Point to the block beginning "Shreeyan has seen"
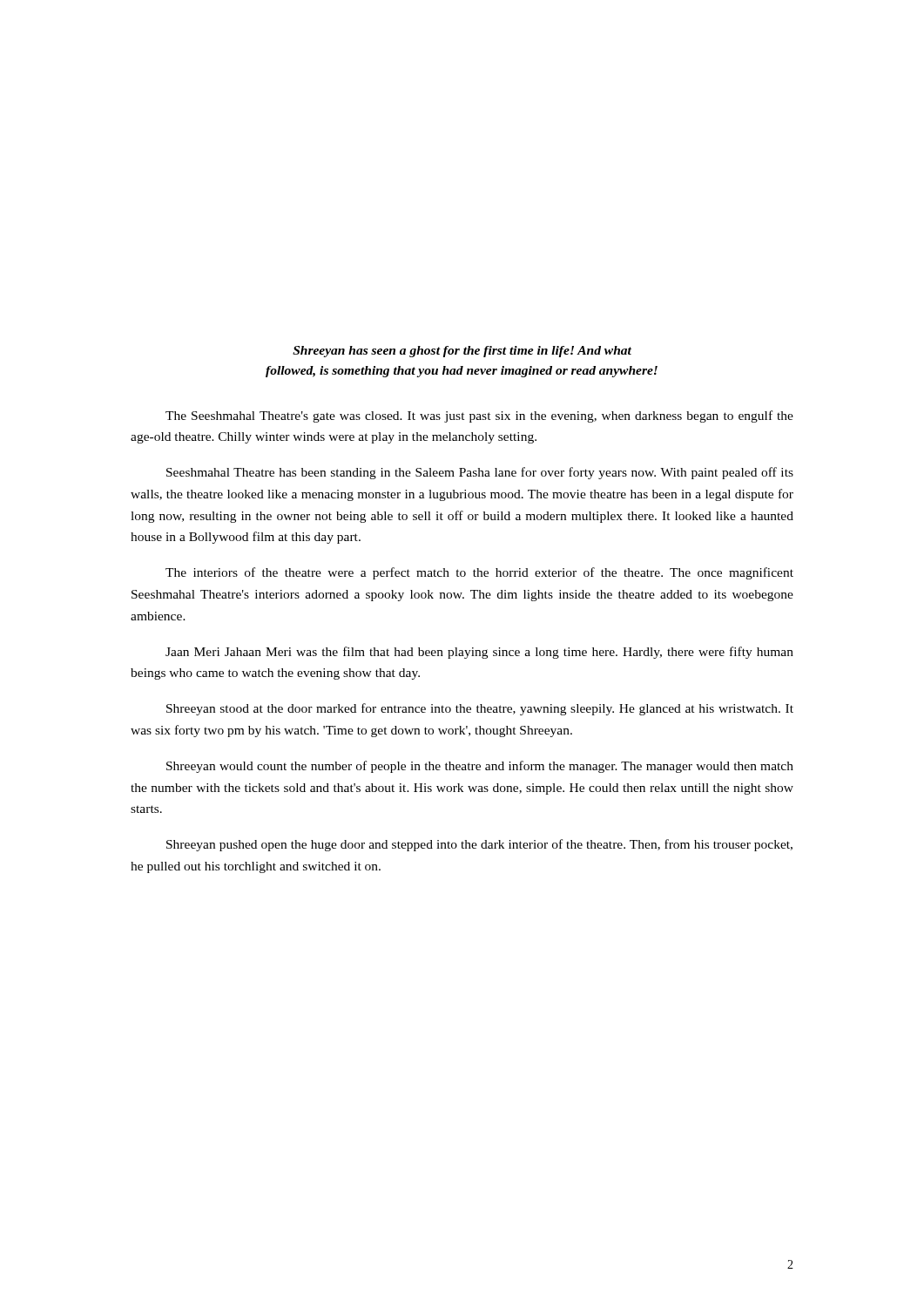 462,360
